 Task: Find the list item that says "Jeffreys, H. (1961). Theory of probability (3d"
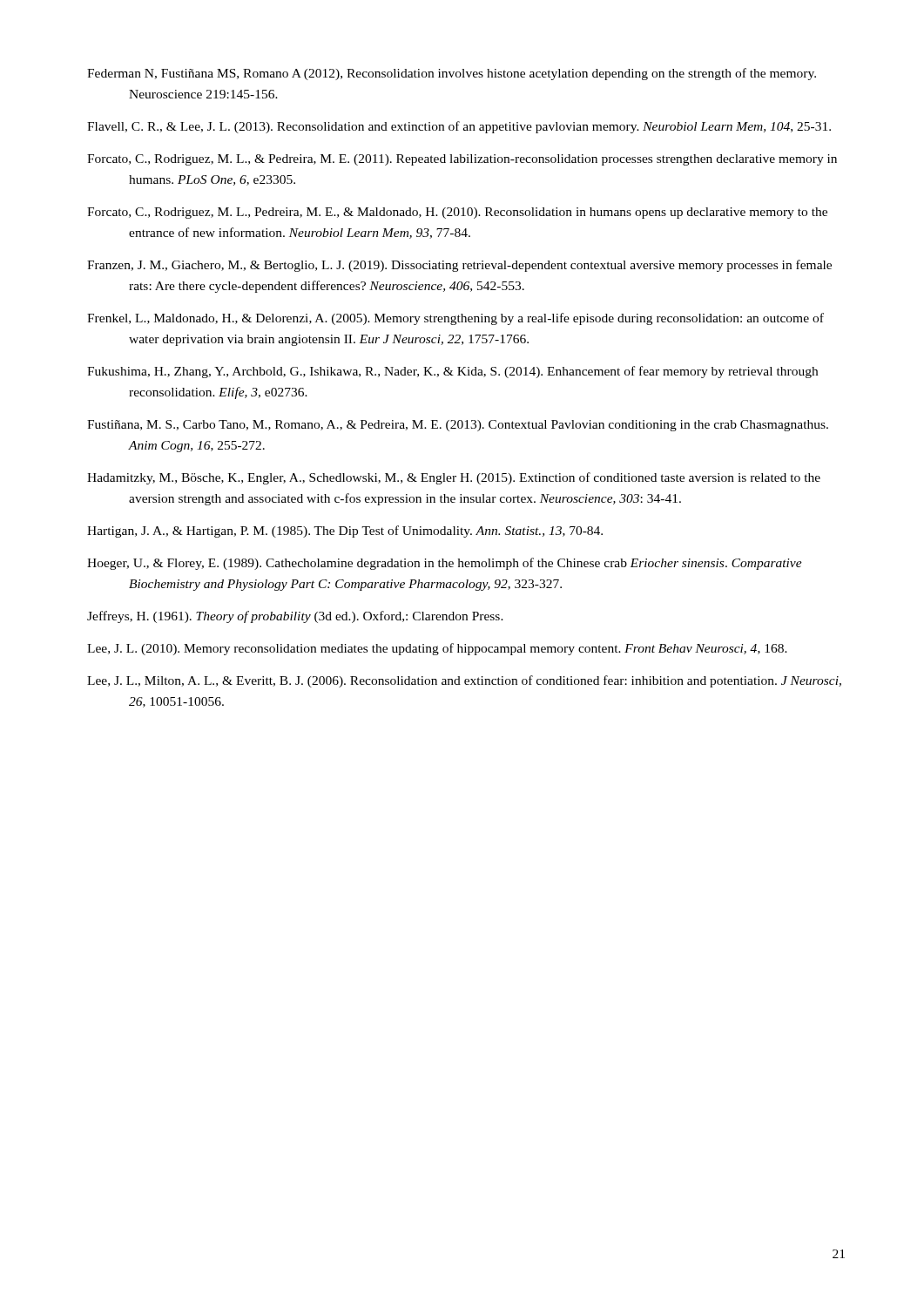coord(295,616)
